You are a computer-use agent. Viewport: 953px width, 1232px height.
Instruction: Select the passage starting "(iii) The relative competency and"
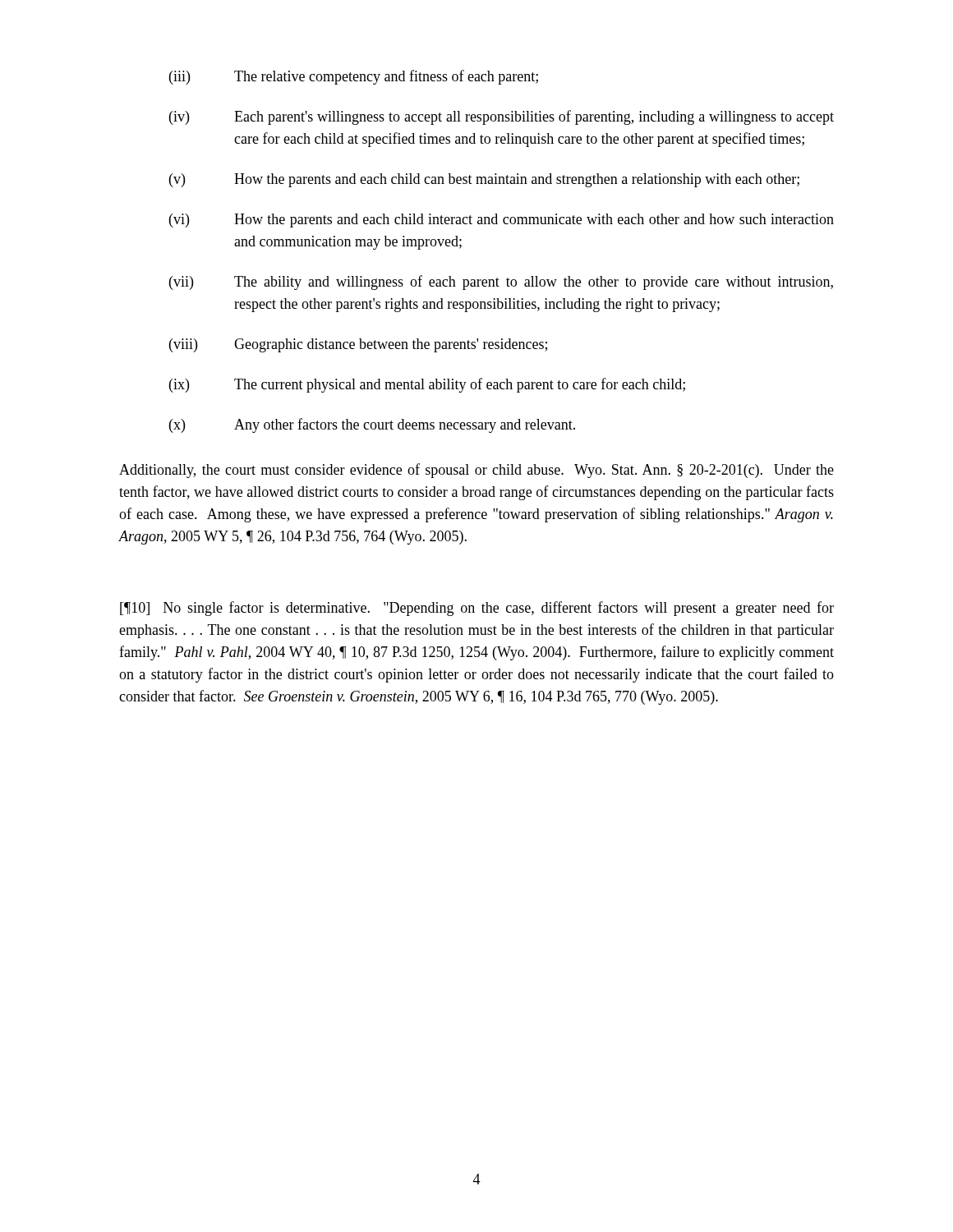[501, 77]
